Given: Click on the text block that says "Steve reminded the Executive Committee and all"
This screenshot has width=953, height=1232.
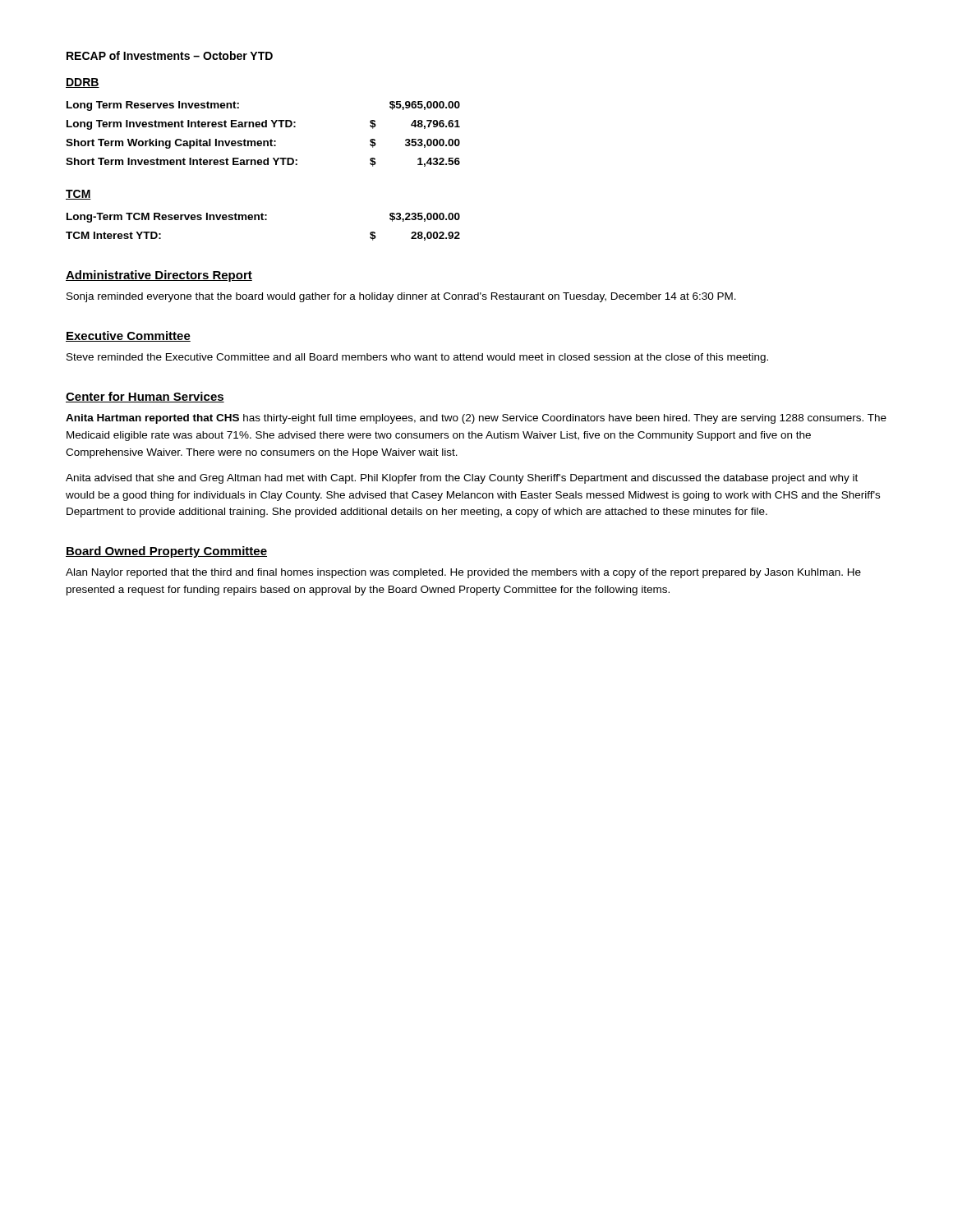Looking at the screenshot, I should [x=417, y=357].
